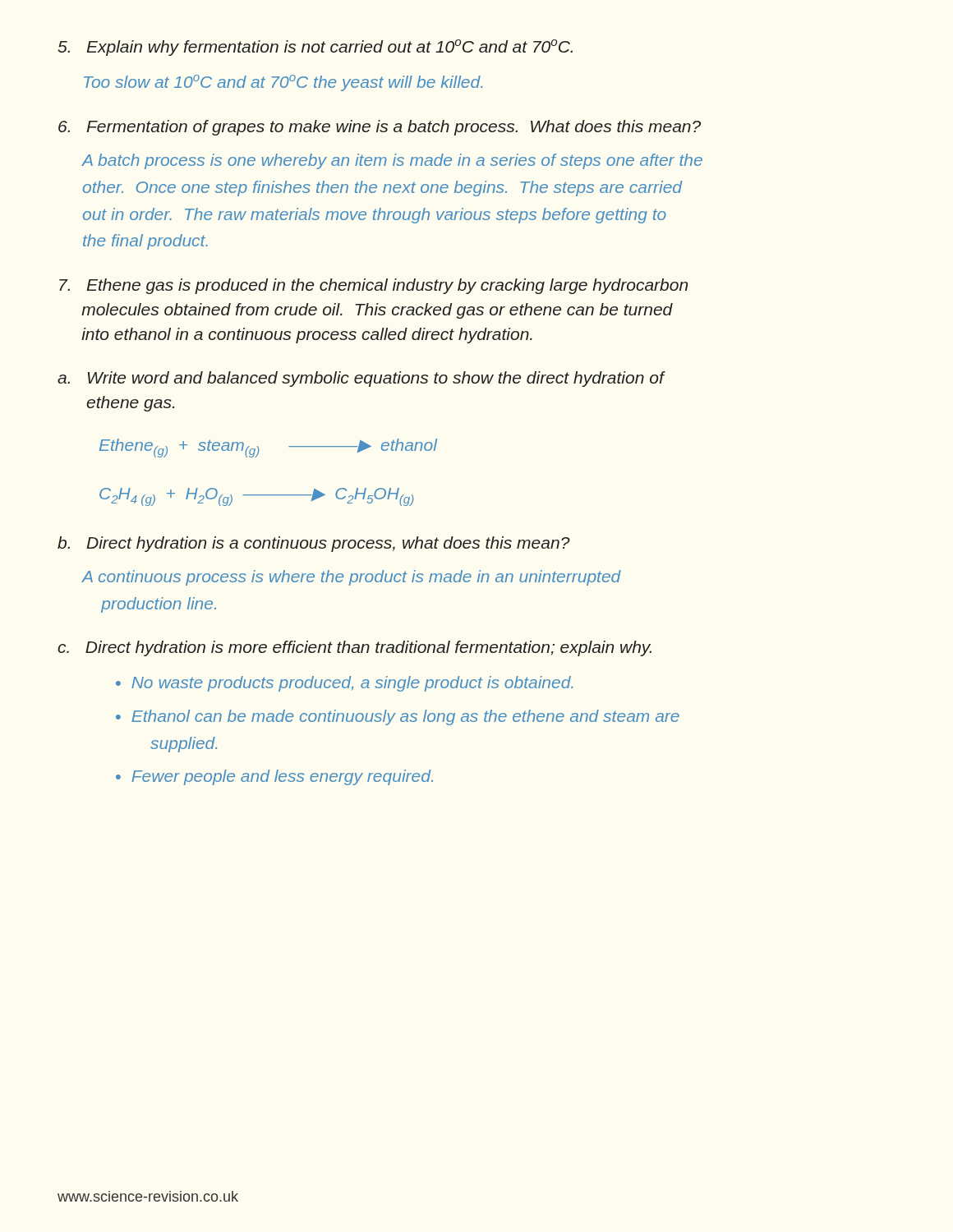Locate the list item with the text "b. Direct hydration is a continuous"

pos(476,574)
